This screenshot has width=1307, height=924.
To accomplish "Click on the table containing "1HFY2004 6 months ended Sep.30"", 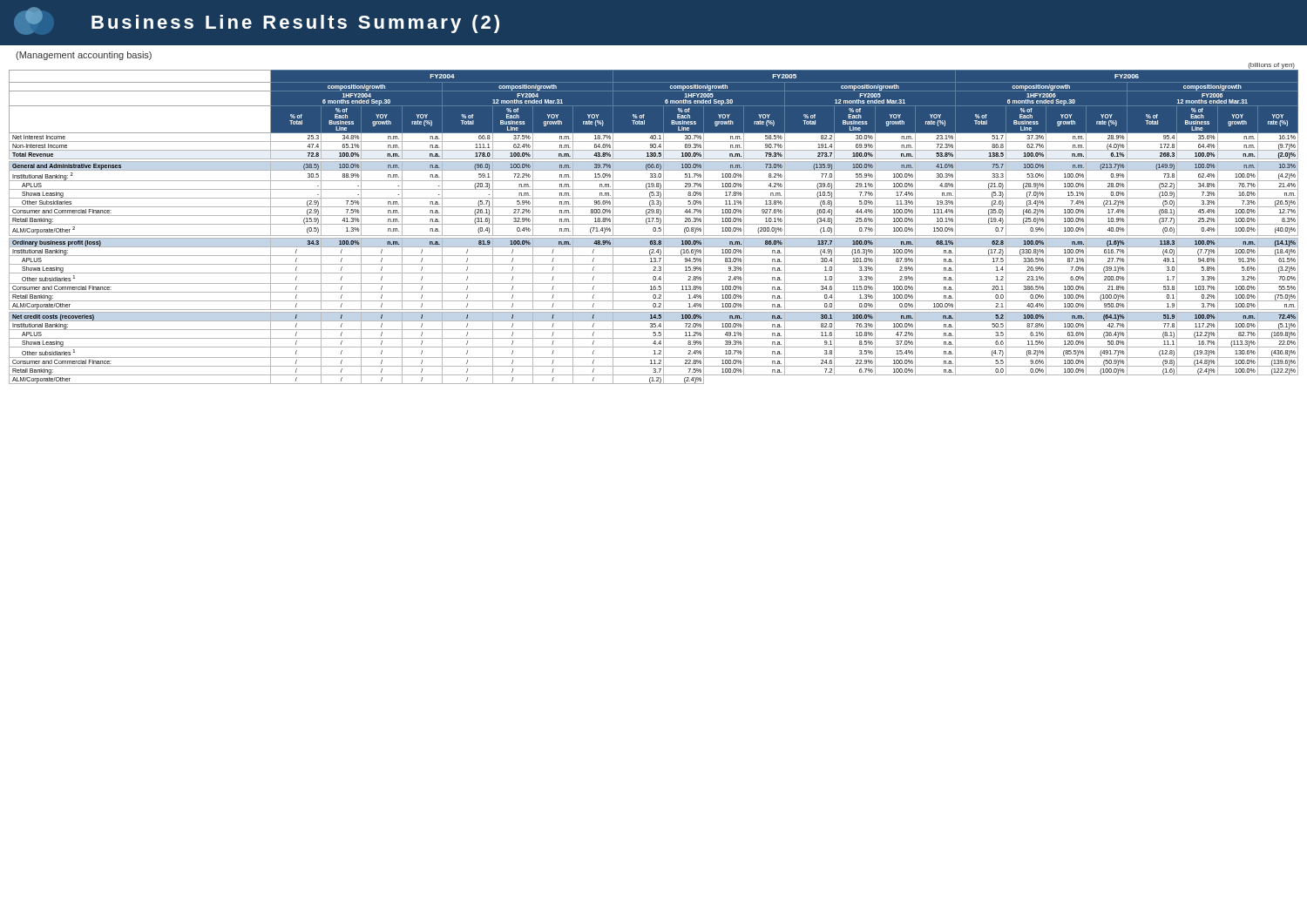I will tap(654, 227).
